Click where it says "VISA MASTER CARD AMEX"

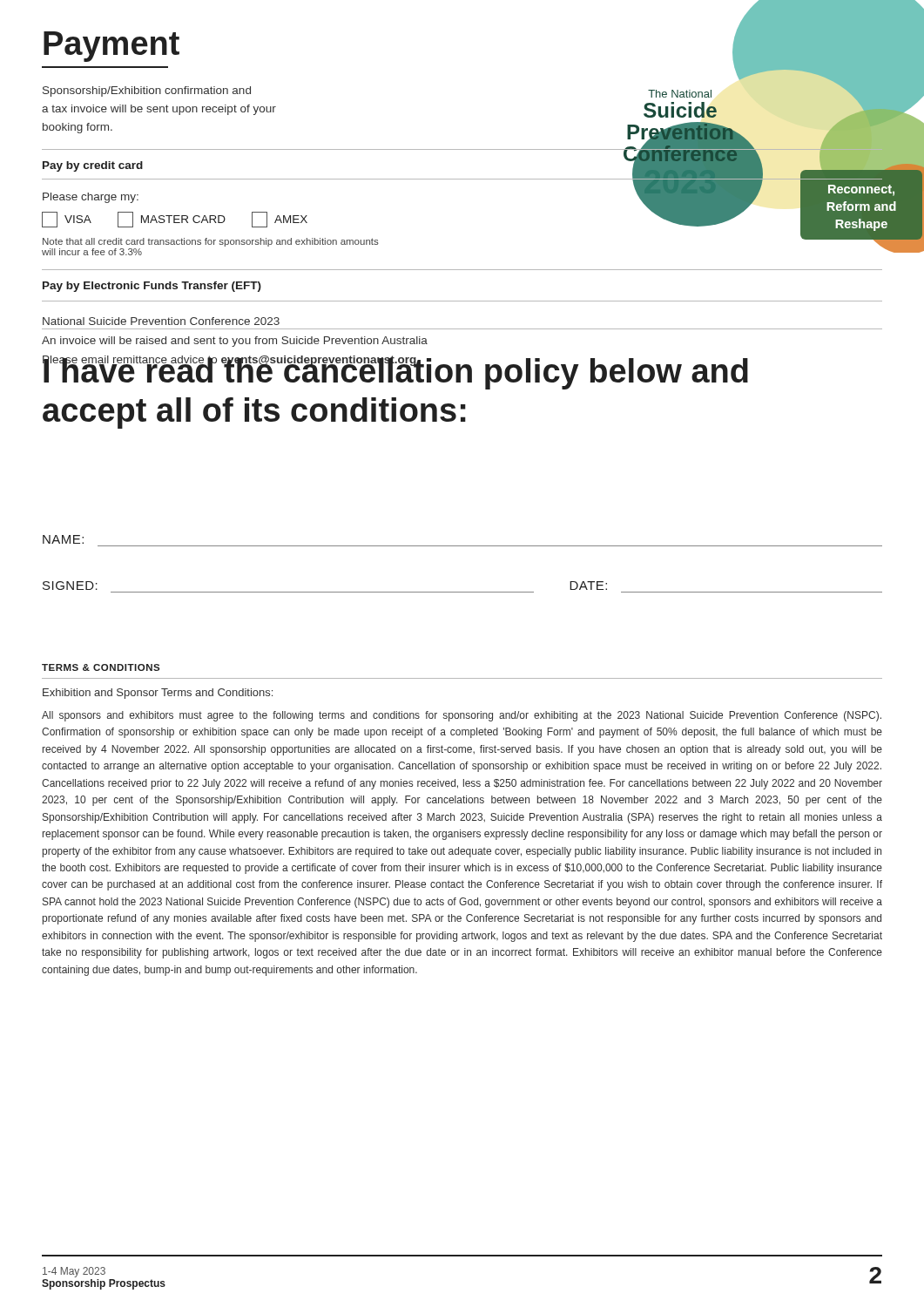pyautogui.click(x=175, y=219)
